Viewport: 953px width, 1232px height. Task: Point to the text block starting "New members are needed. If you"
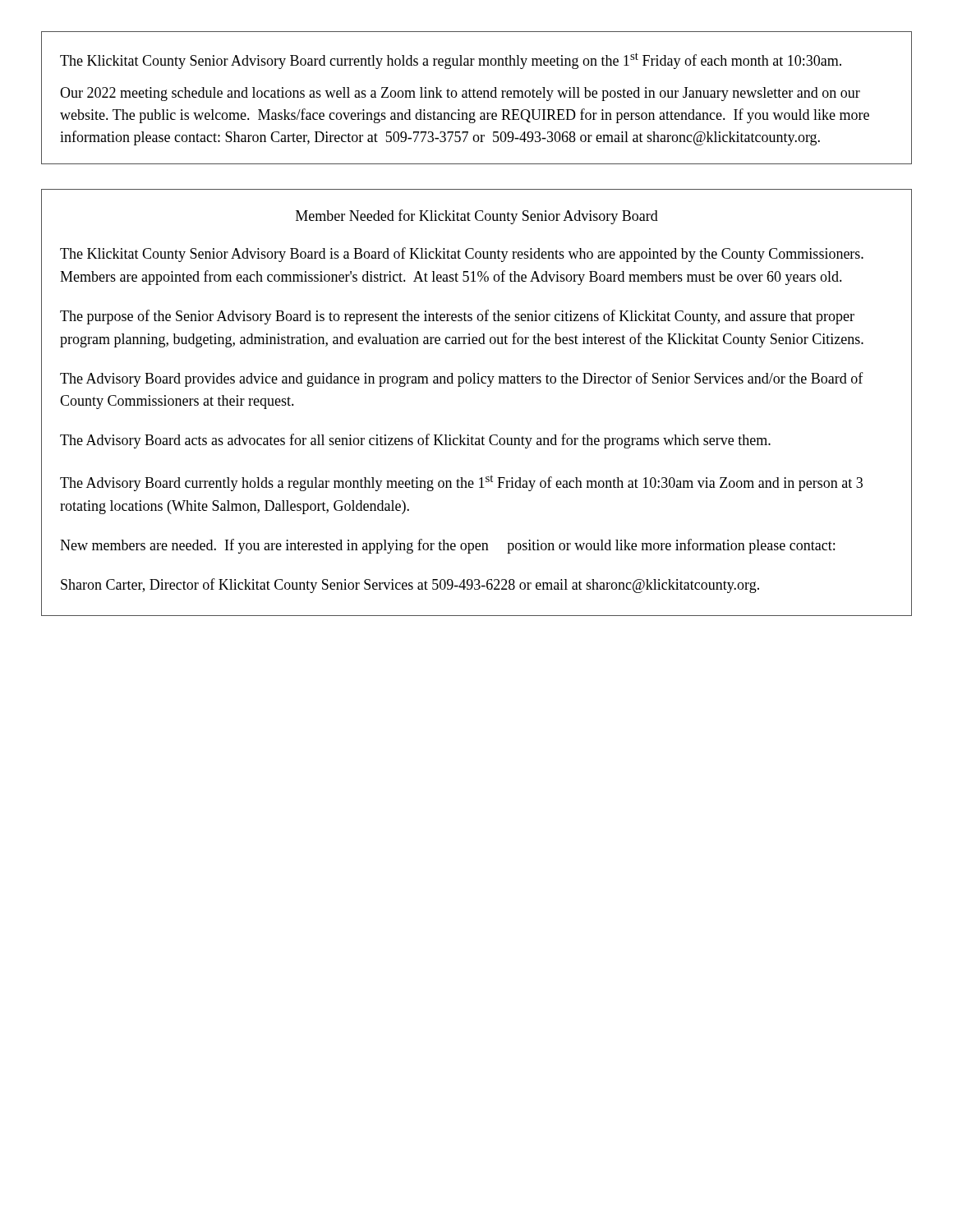(x=448, y=545)
